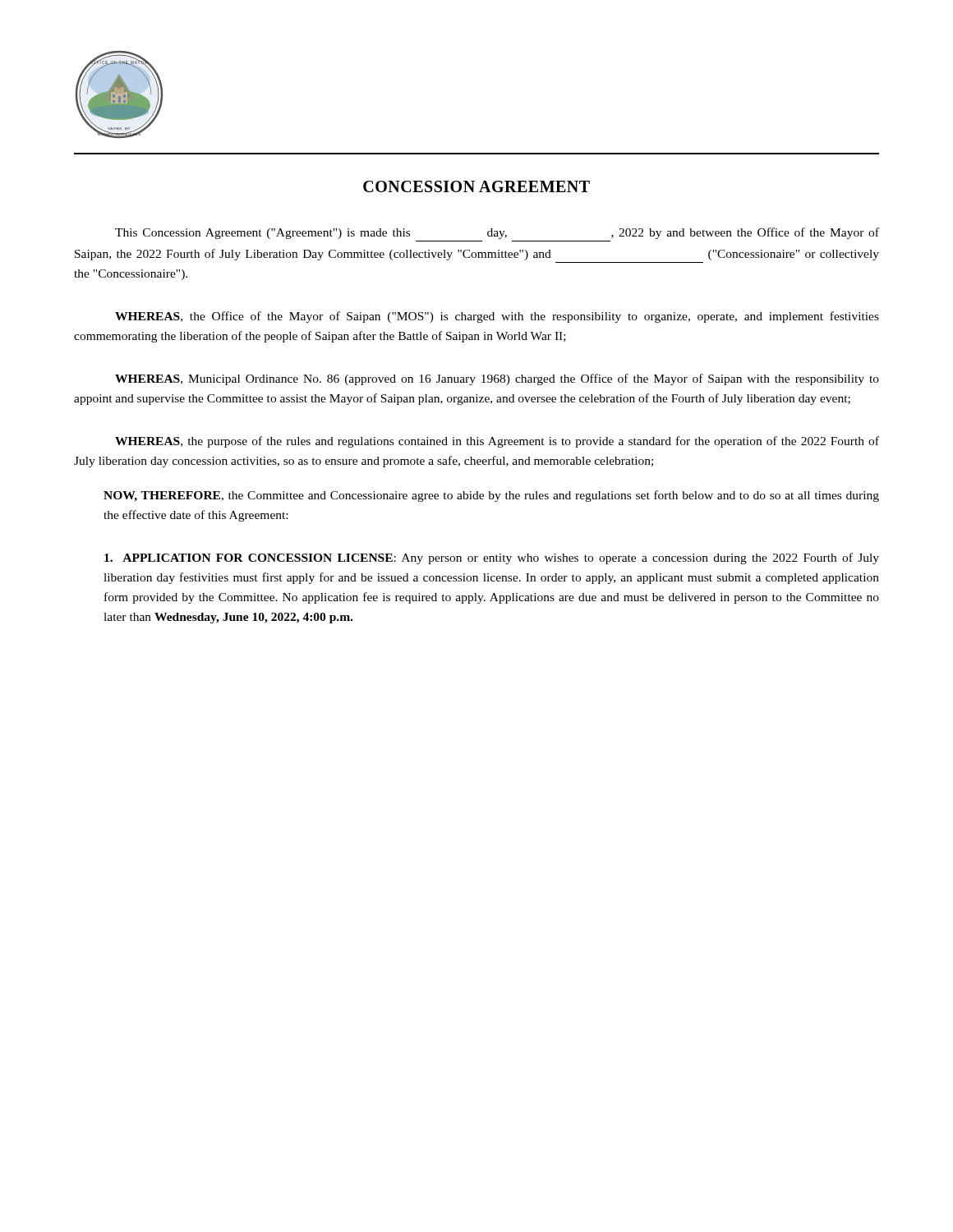This screenshot has height=1232, width=953.
Task: Select the logo
Action: tap(119, 96)
